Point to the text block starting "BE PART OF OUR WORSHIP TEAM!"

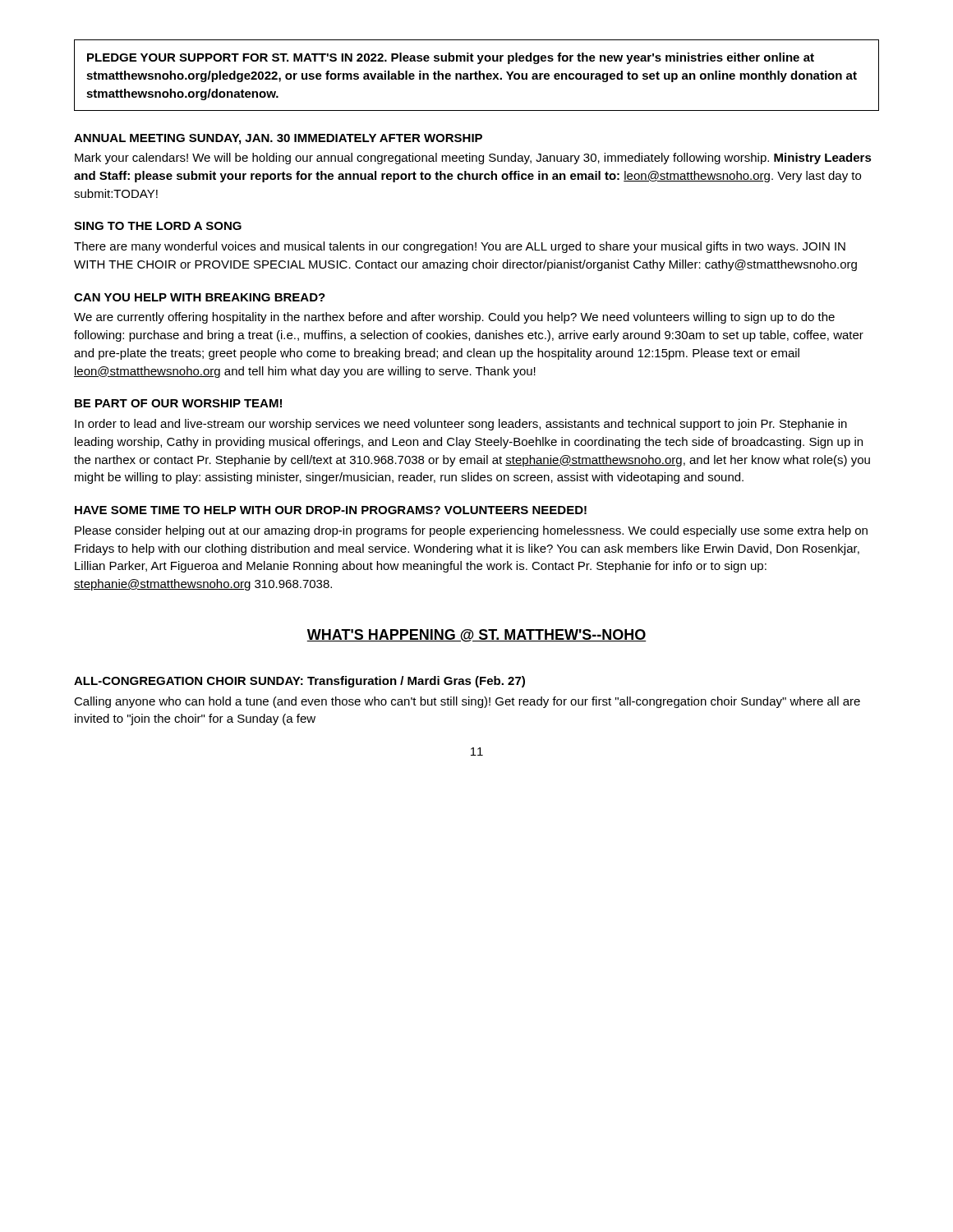point(178,403)
